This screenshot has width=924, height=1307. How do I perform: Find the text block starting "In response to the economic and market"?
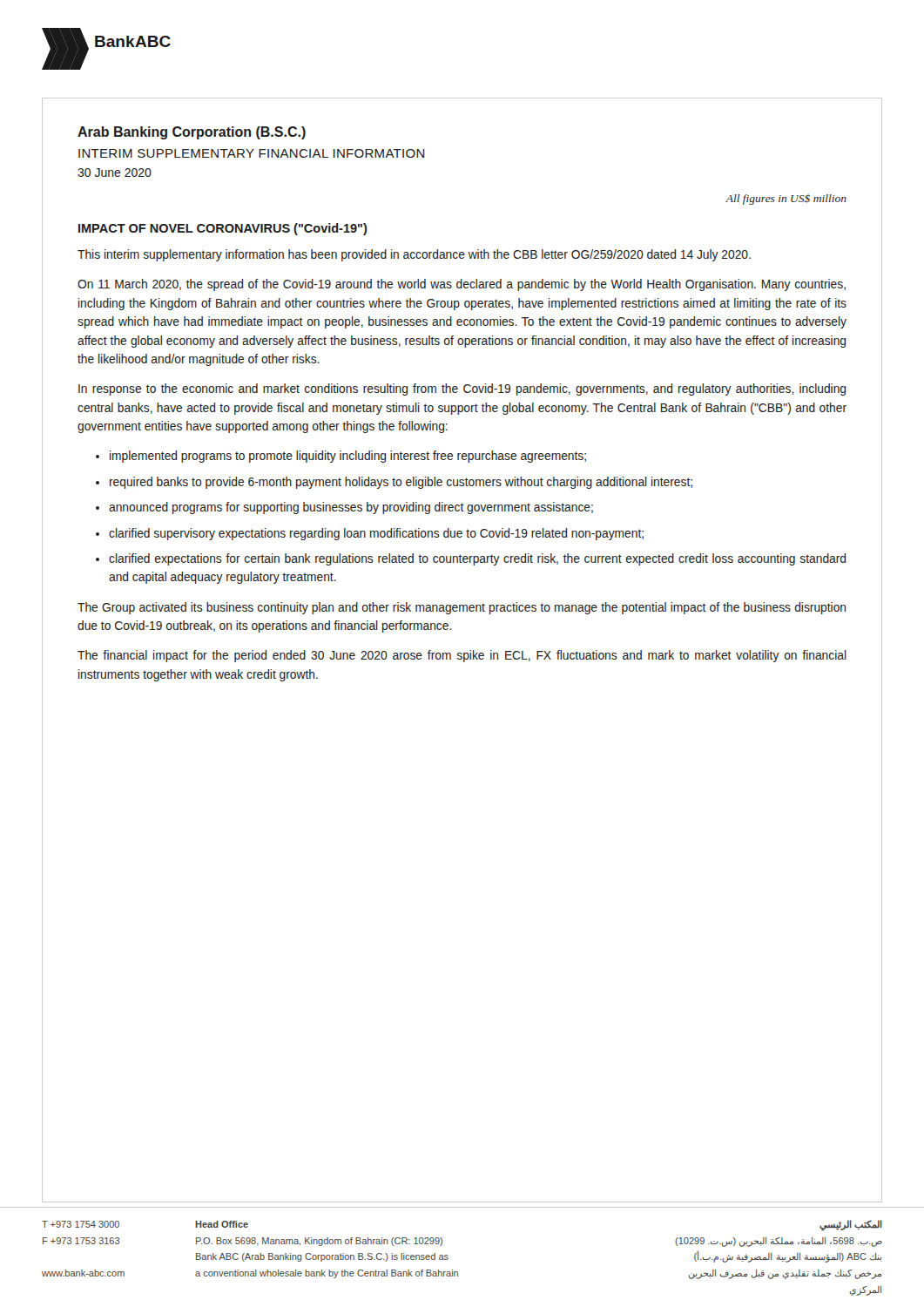pos(462,408)
